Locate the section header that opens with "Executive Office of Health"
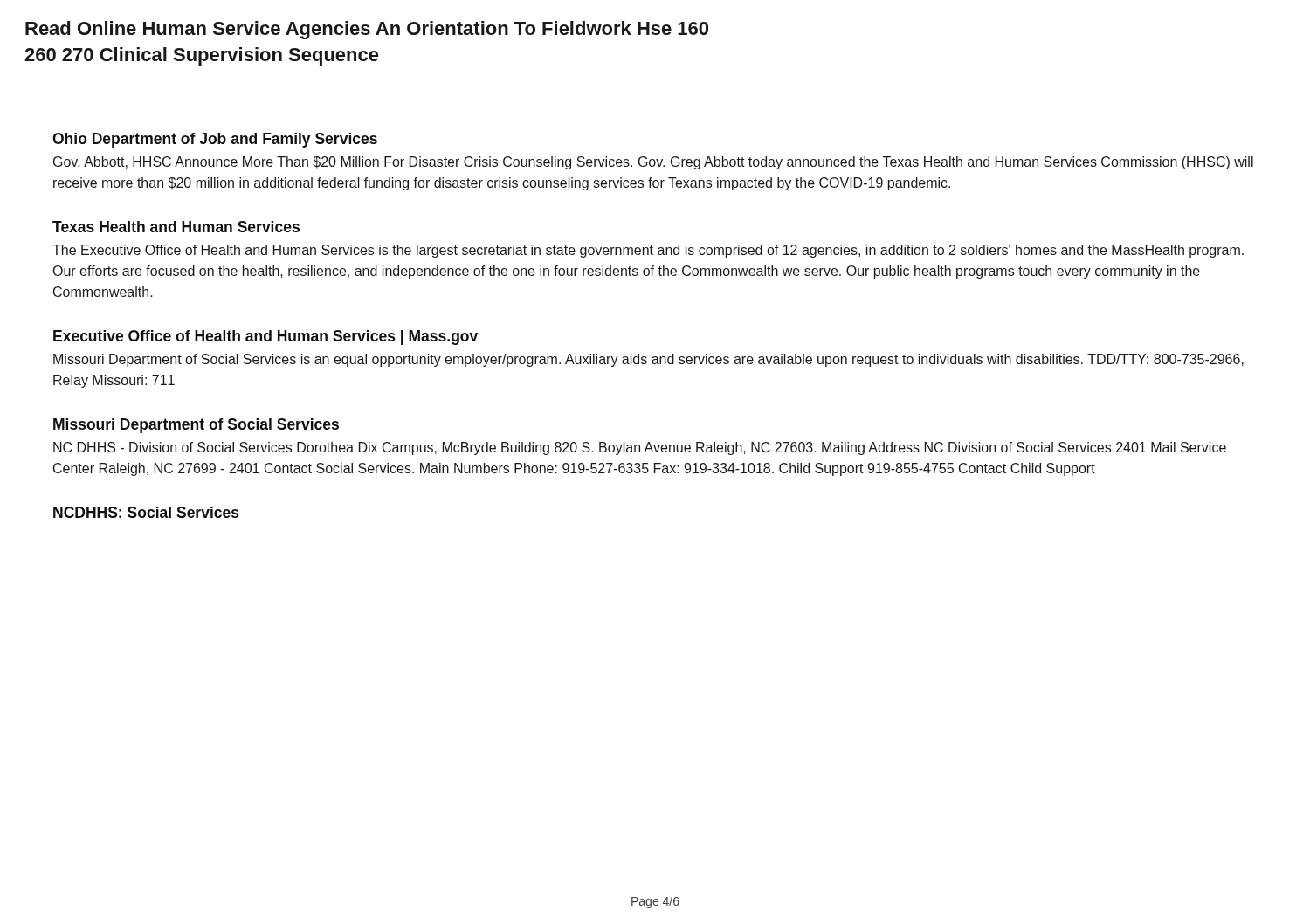 point(265,337)
